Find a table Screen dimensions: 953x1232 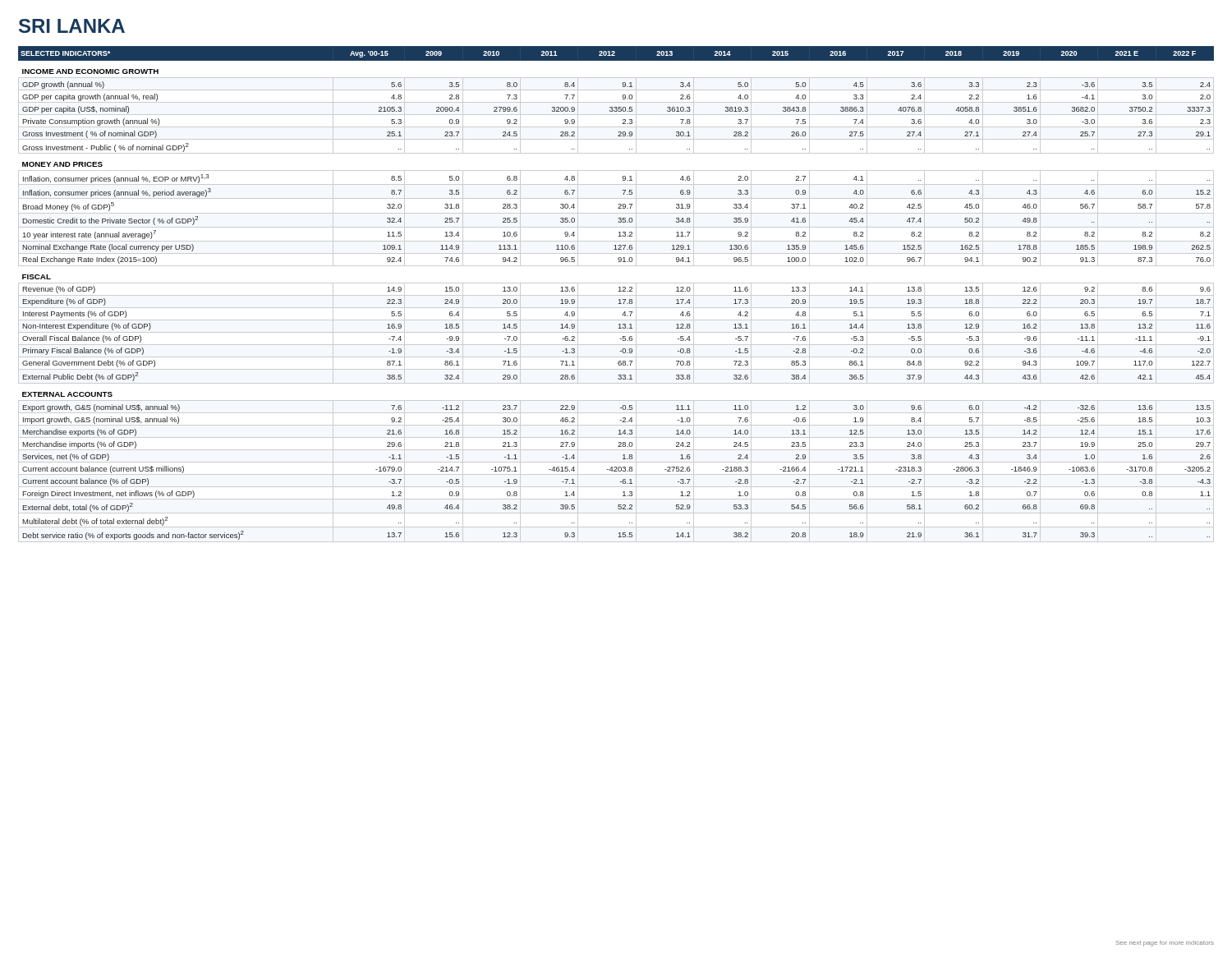click(616, 294)
